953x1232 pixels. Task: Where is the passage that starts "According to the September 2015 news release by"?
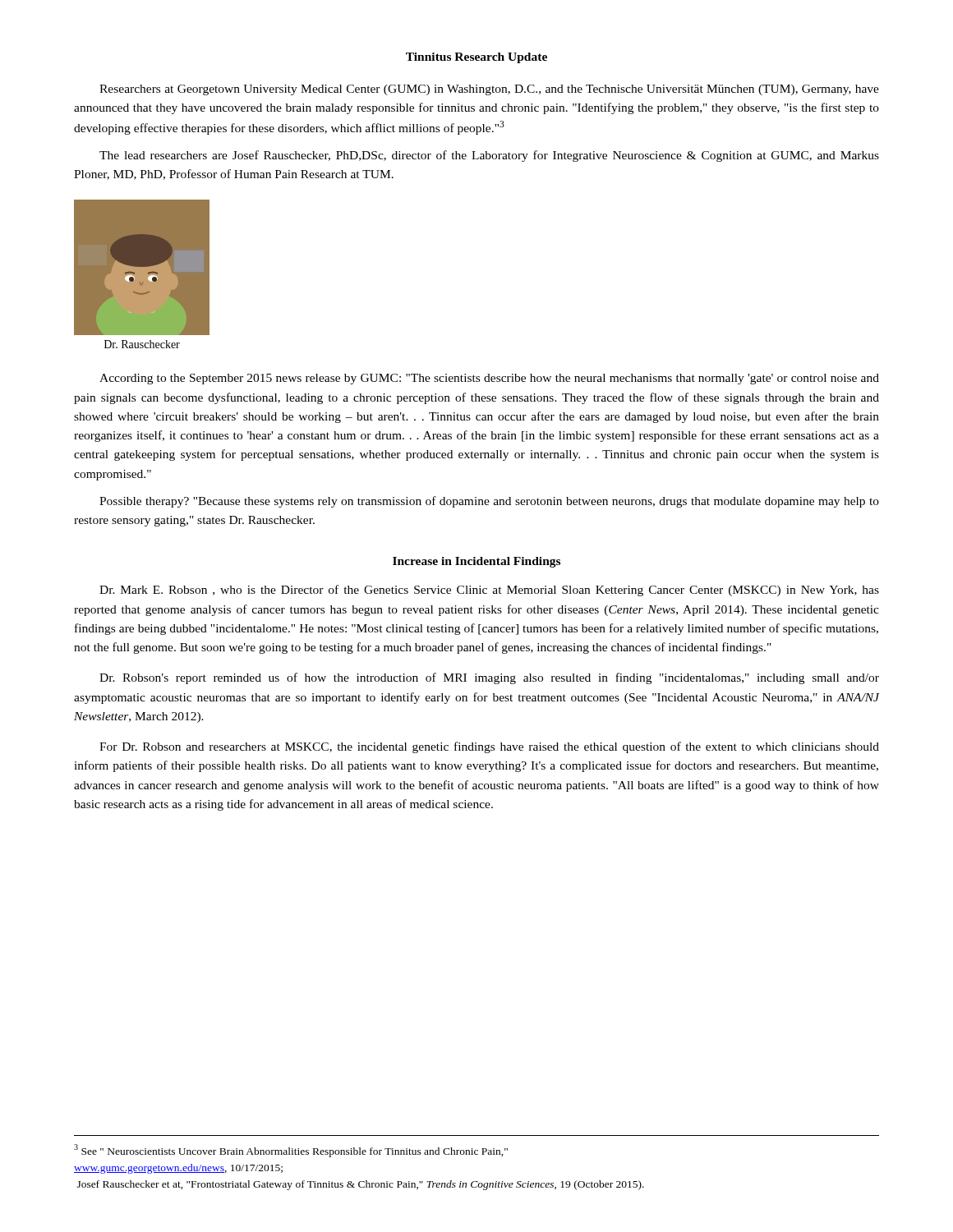tap(476, 449)
